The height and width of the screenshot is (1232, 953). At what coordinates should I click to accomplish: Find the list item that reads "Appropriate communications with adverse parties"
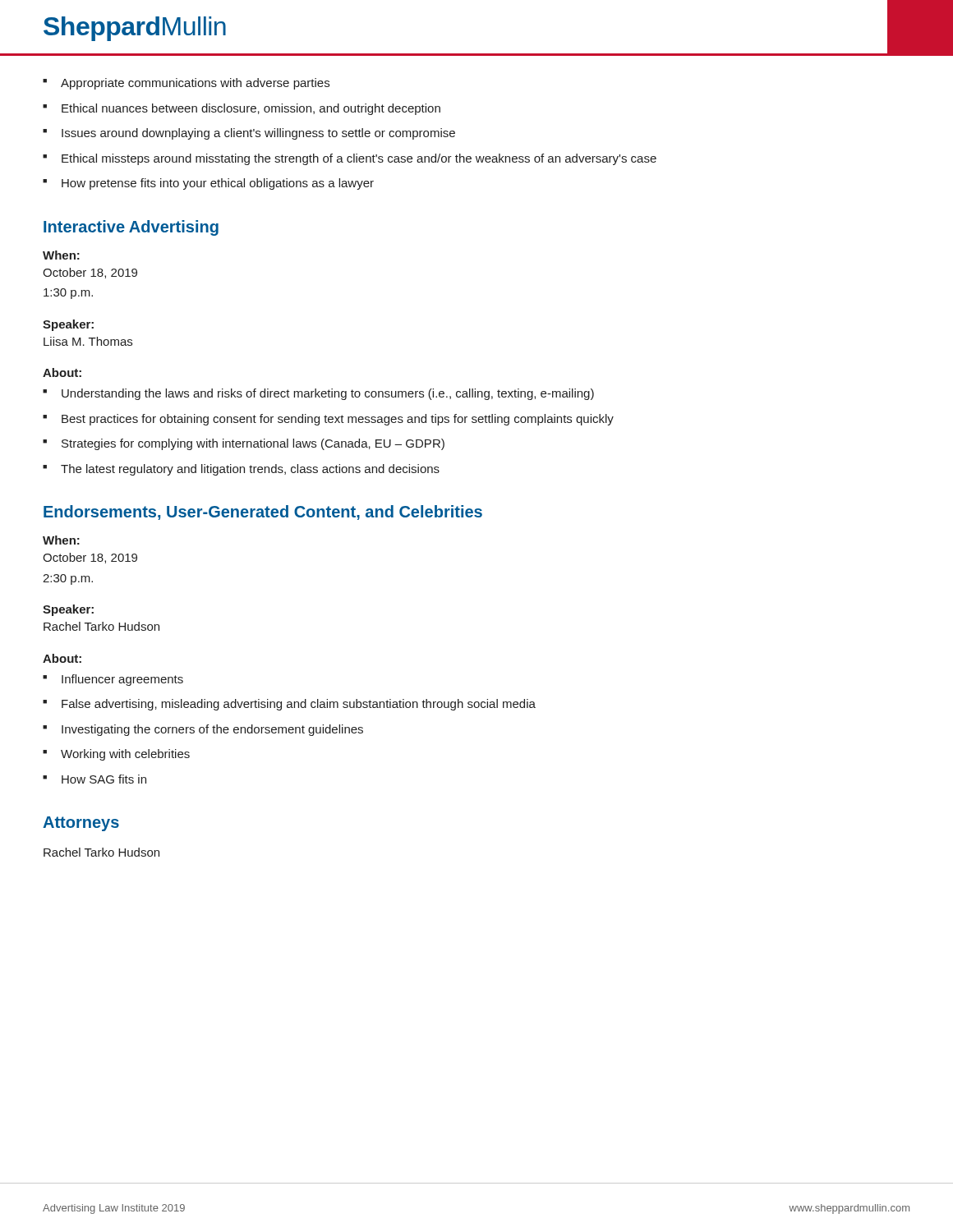[195, 83]
